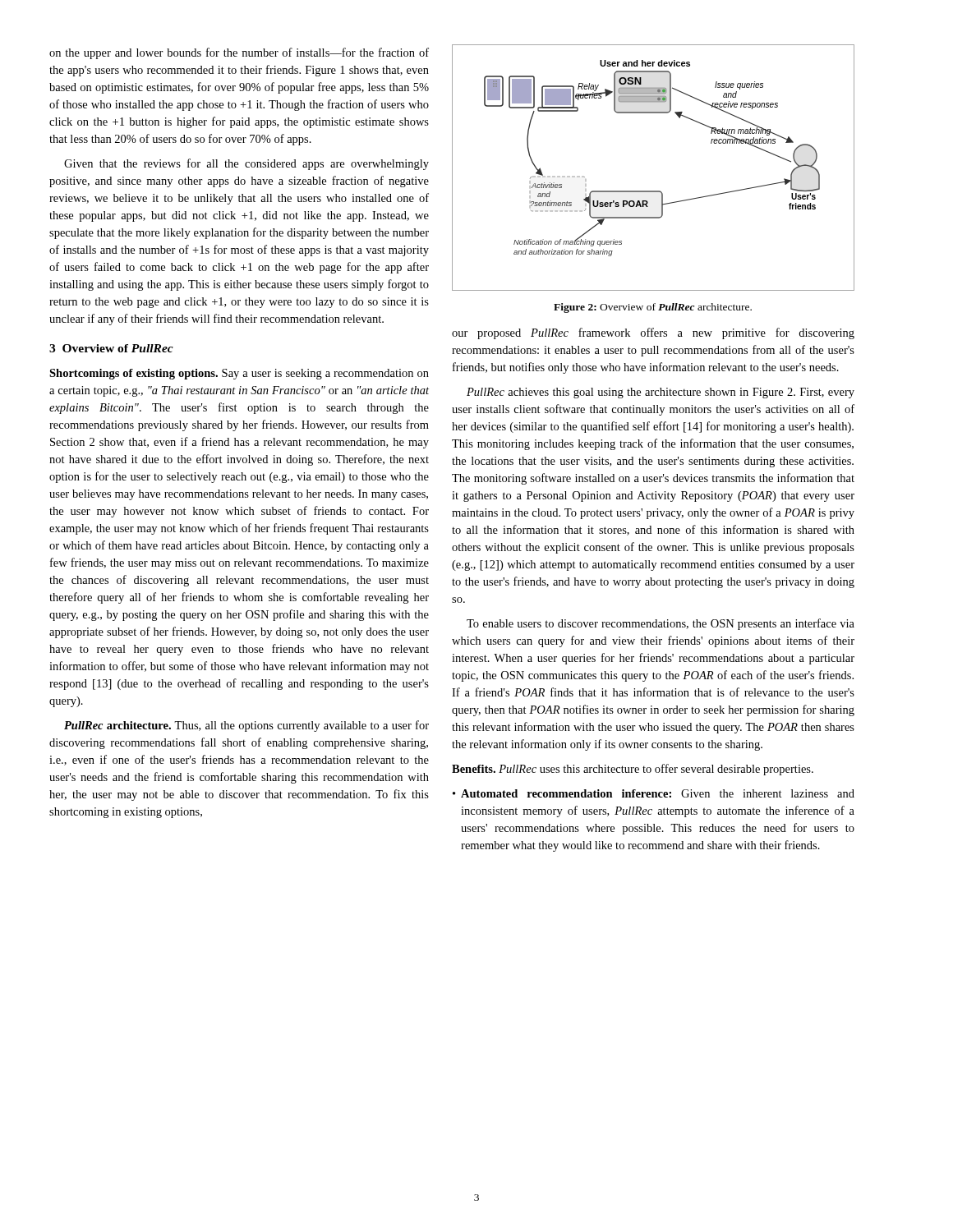
Task: Navigate to the block starting "Figure 2: Overview of"
Action: point(653,307)
